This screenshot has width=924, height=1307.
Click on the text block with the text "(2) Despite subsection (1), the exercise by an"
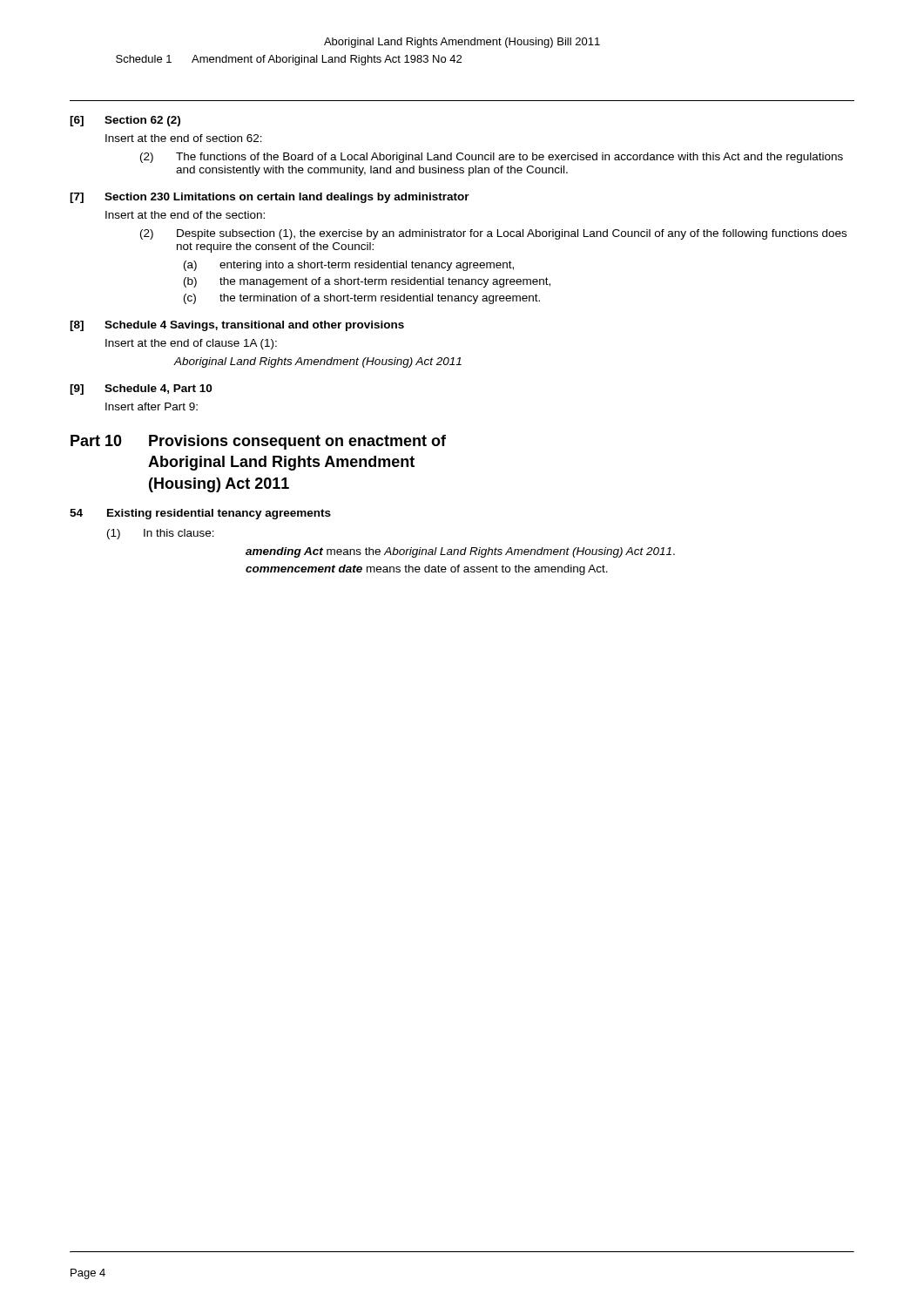point(497,240)
